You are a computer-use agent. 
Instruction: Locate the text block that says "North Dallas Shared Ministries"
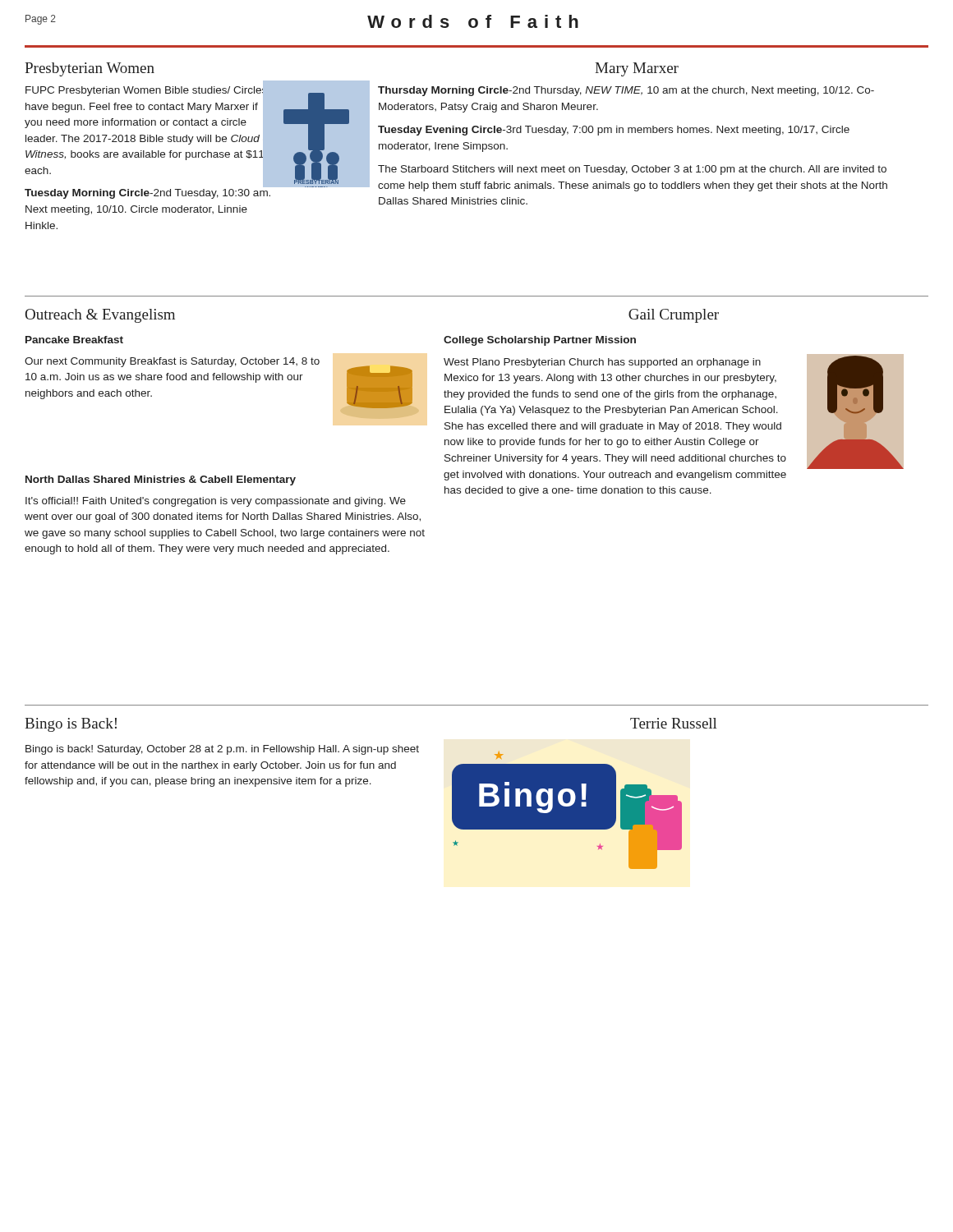pos(226,514)
